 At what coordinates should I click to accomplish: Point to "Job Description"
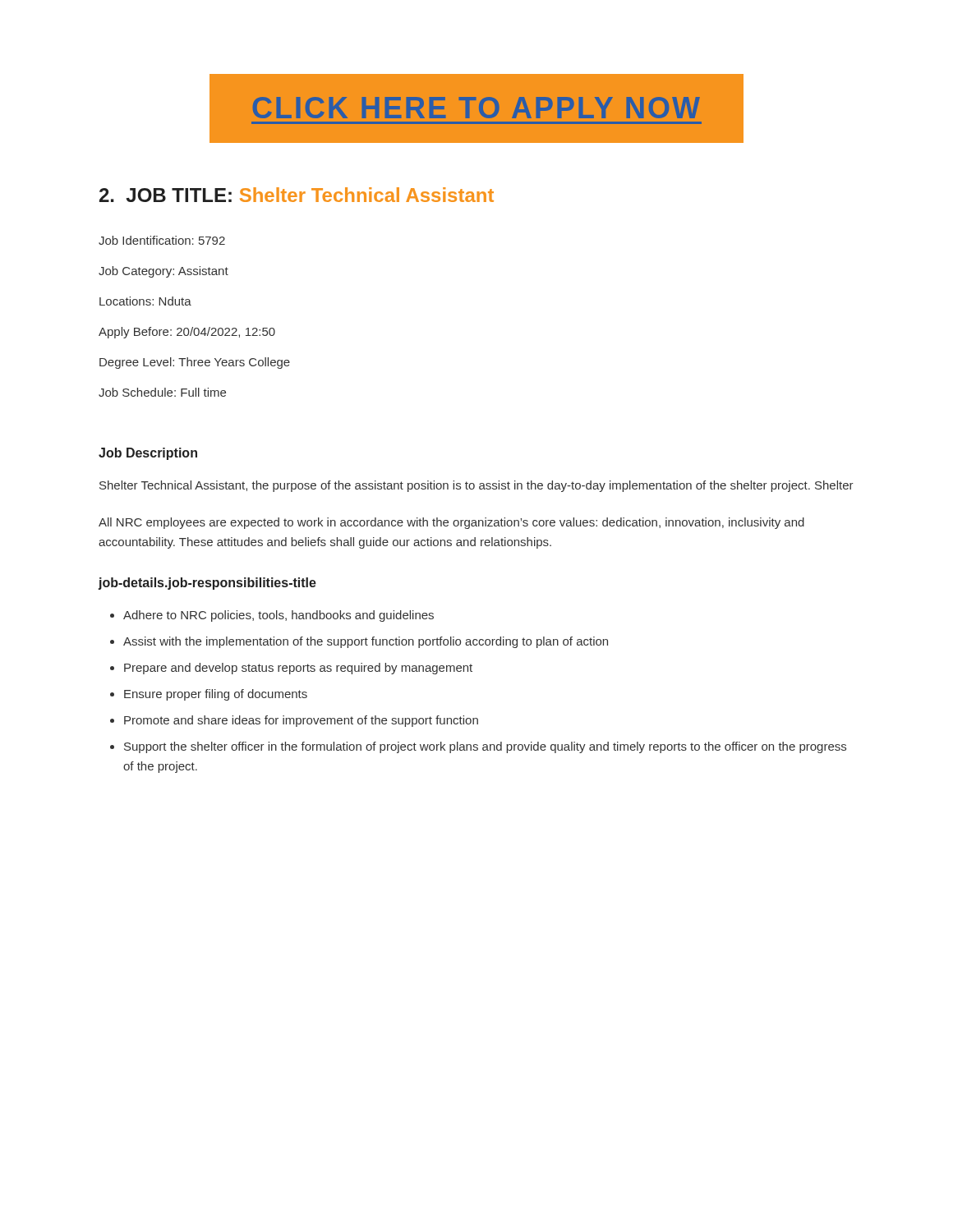(x=148, y=453)
